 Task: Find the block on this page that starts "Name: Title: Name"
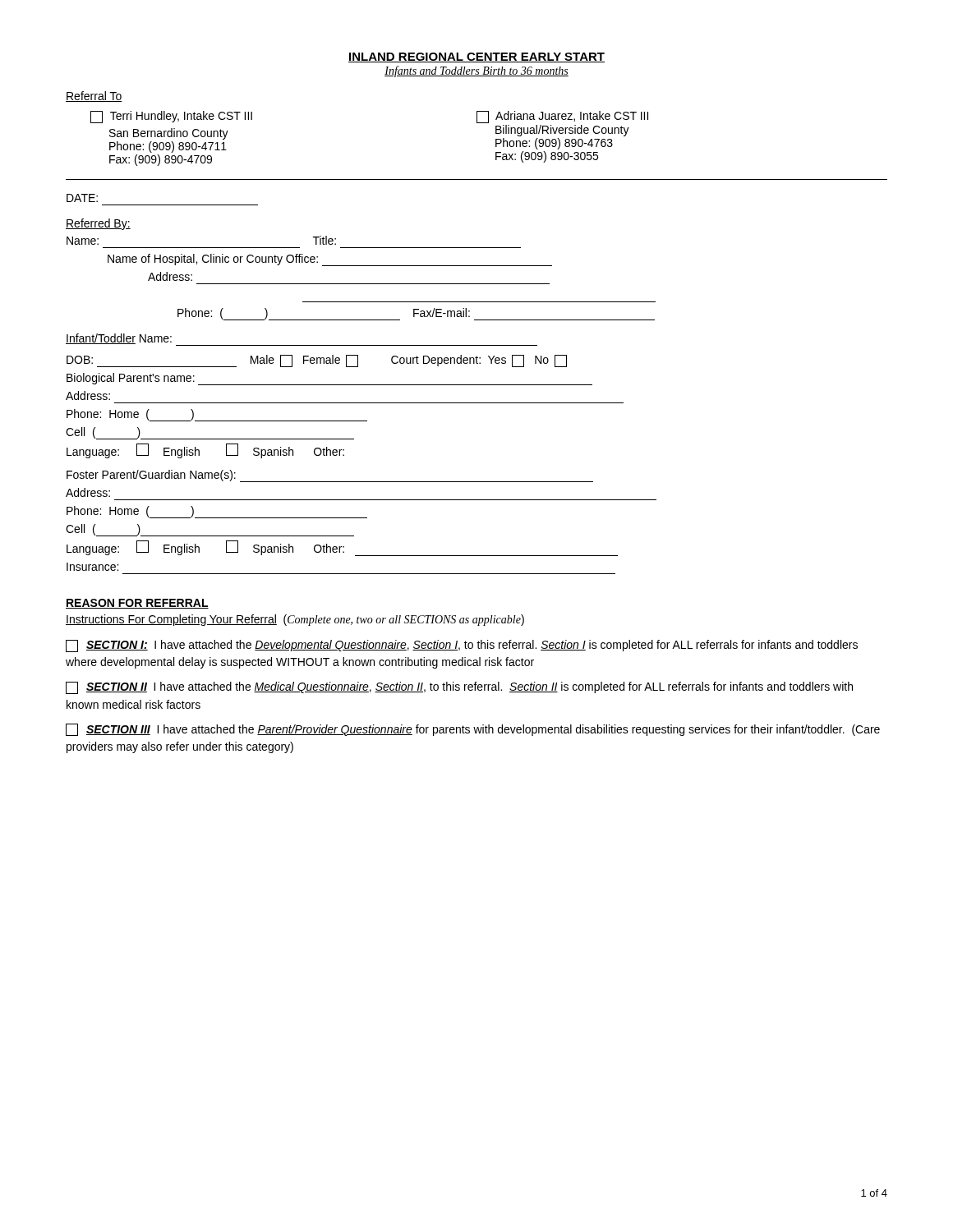pos(476,277)
